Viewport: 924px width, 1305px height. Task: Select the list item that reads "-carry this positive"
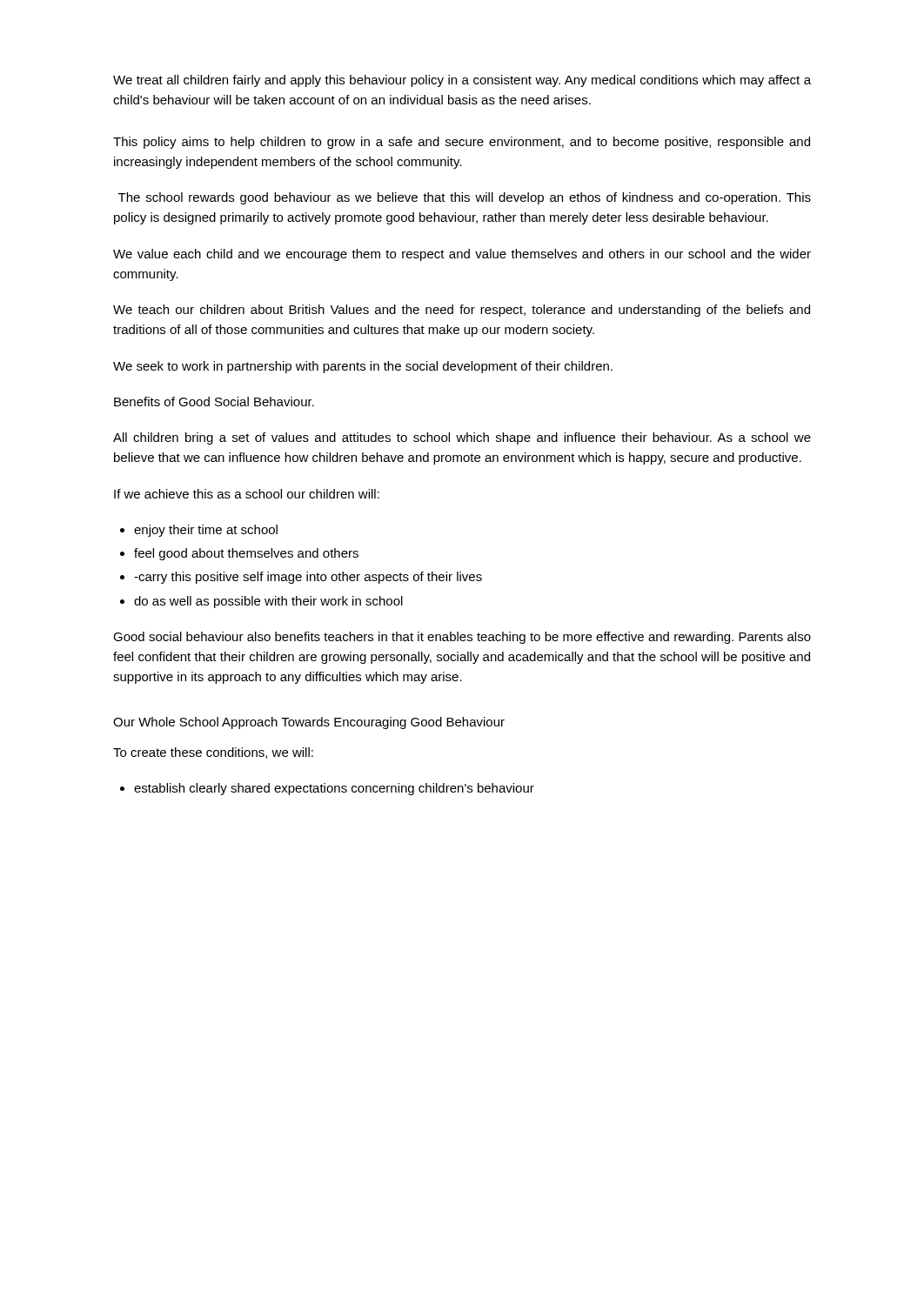tap(308, 577)
